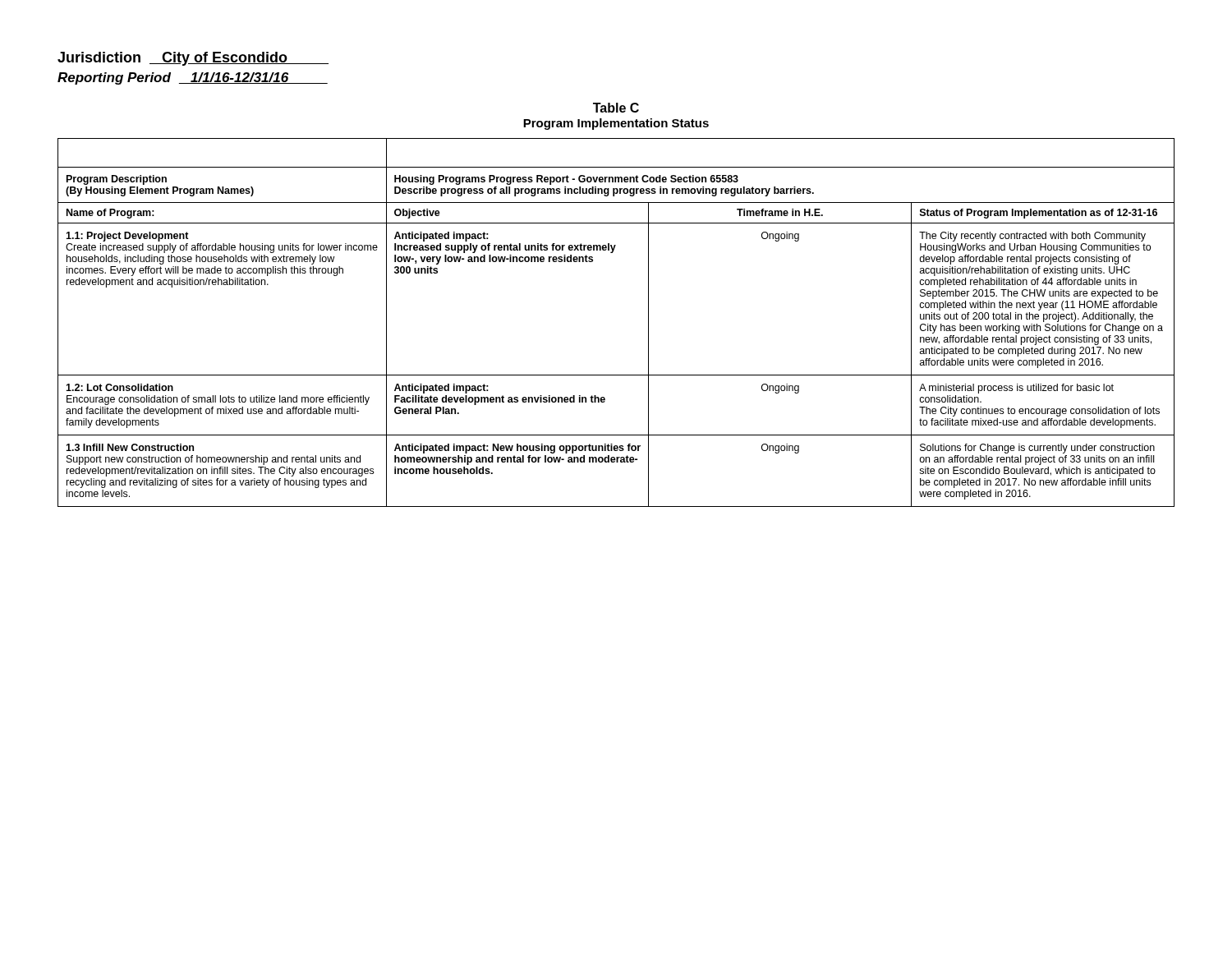
Task: Locate the text "Table C Program Implementation Status"
Action: 616,115
